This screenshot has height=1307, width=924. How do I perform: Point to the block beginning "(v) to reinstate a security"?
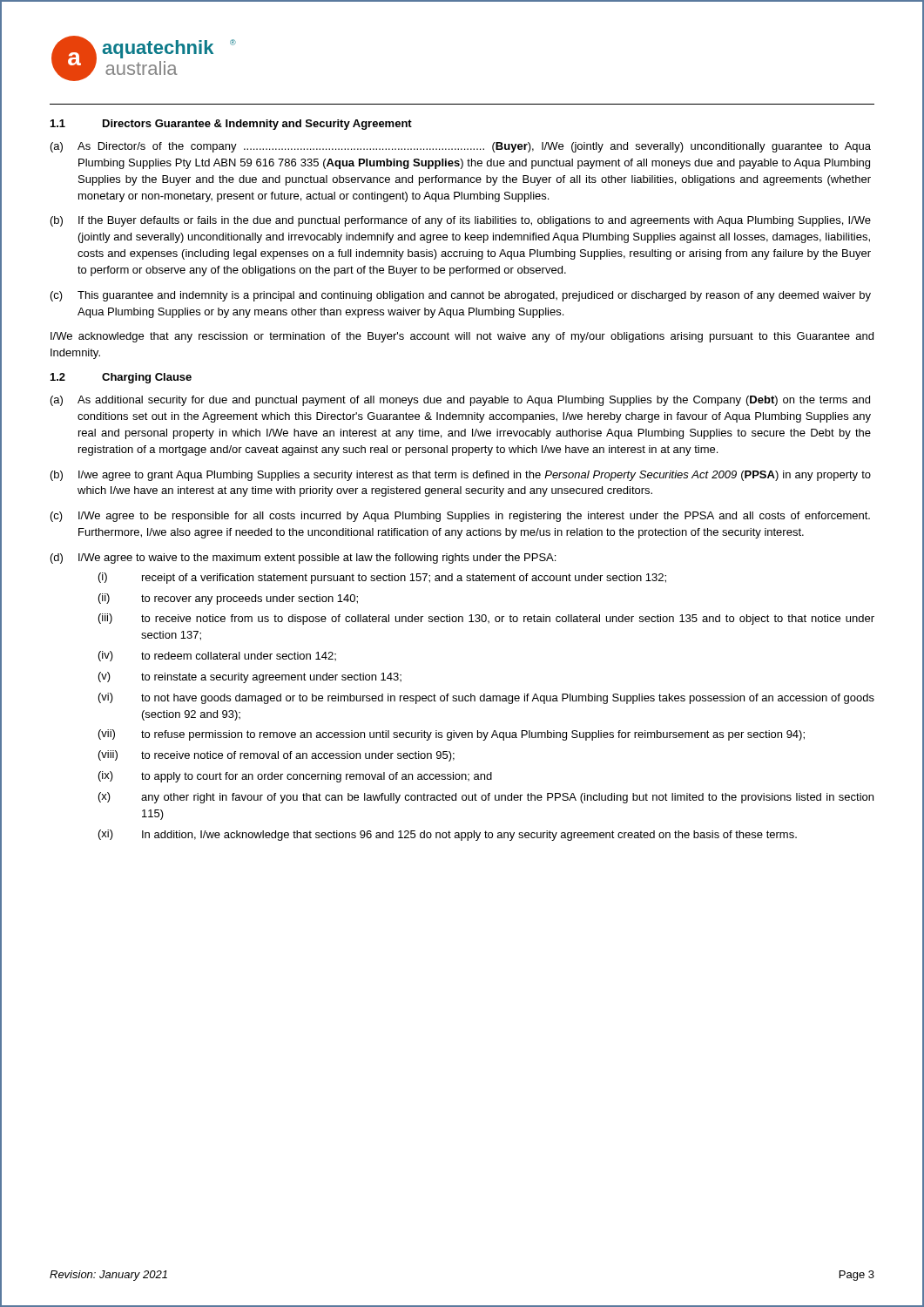pyautogui.click(x=250, y=677)
